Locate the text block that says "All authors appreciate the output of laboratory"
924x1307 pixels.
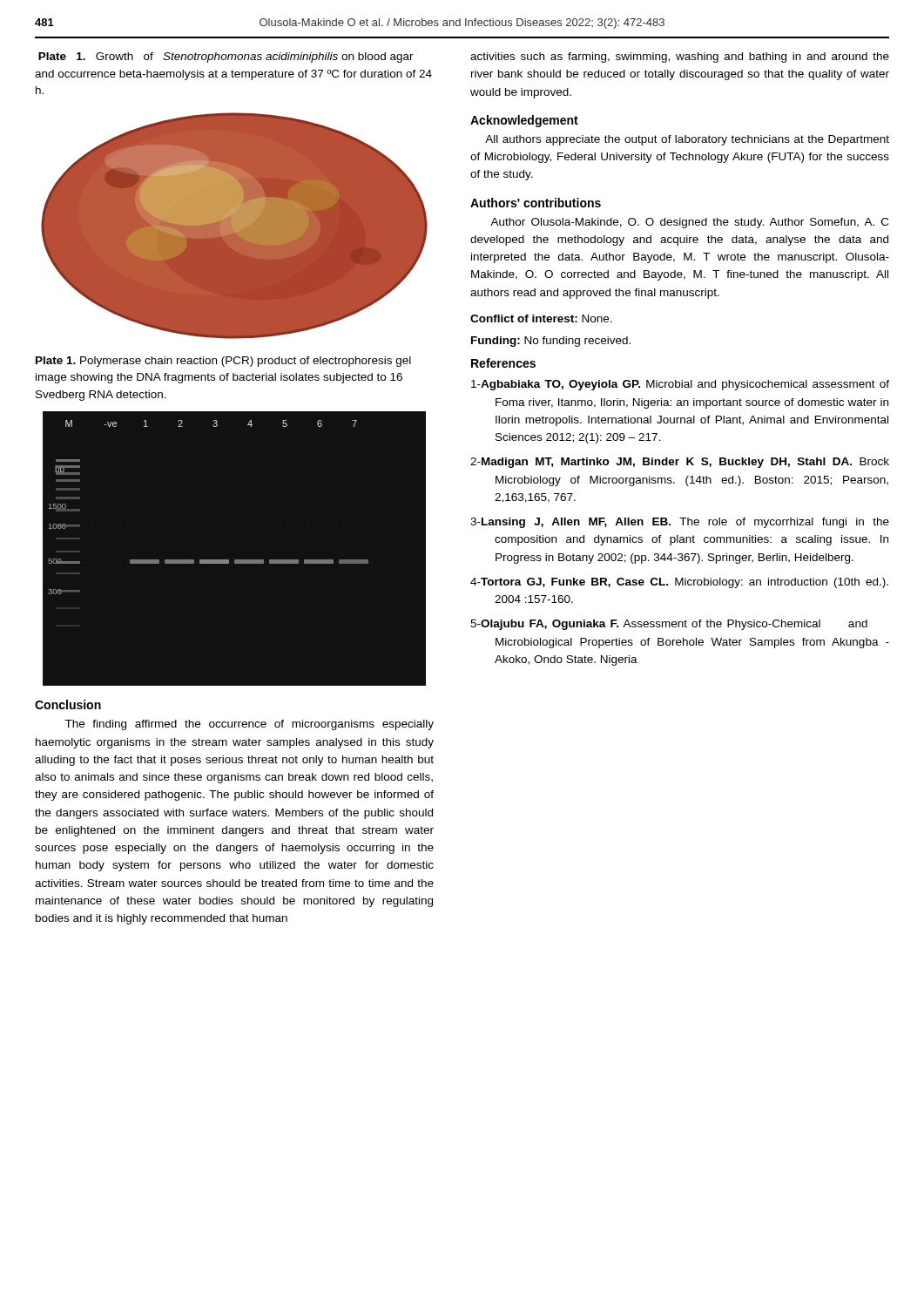(x=680, y=156)
